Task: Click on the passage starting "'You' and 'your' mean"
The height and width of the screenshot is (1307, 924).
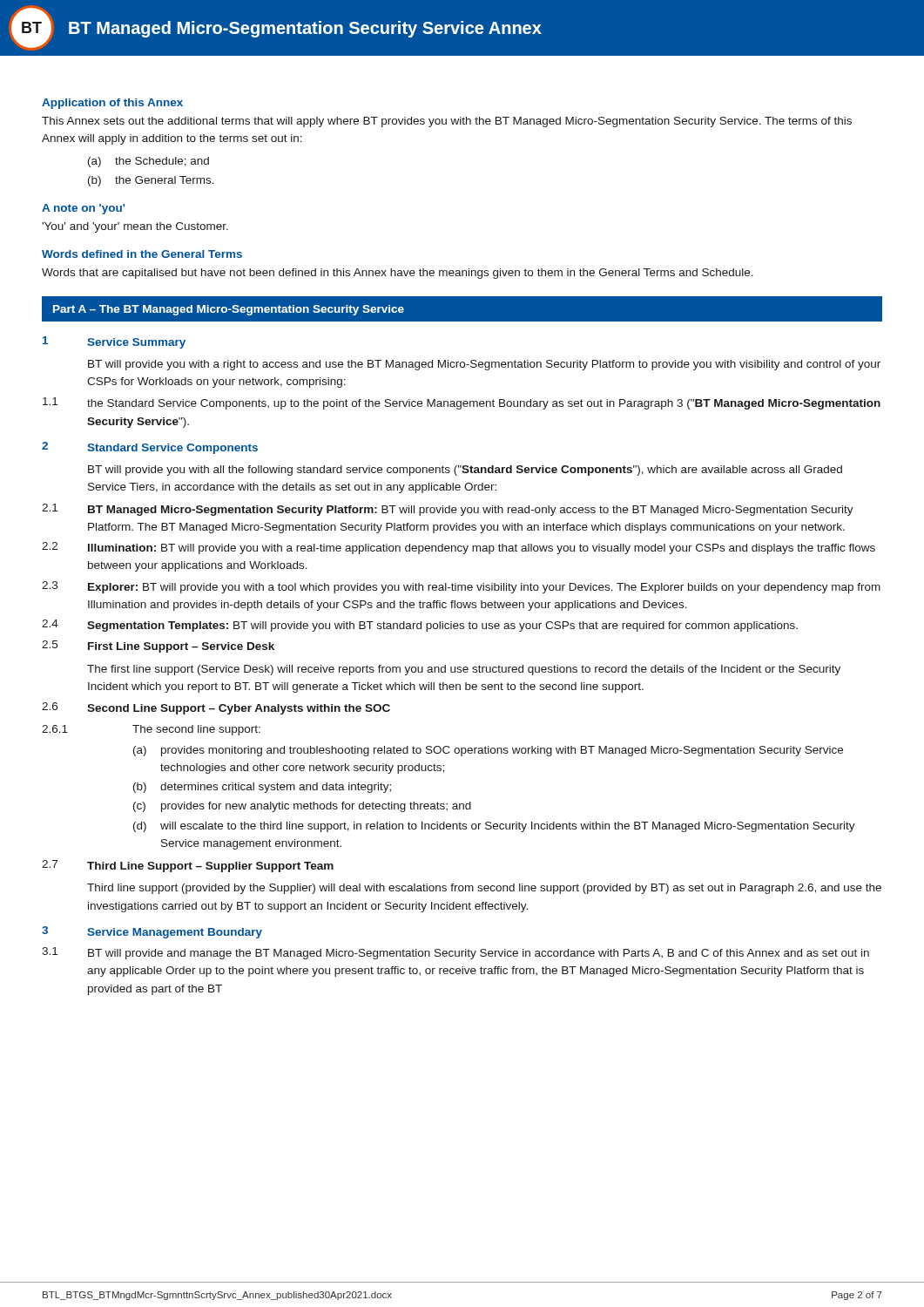Action: 135,226
